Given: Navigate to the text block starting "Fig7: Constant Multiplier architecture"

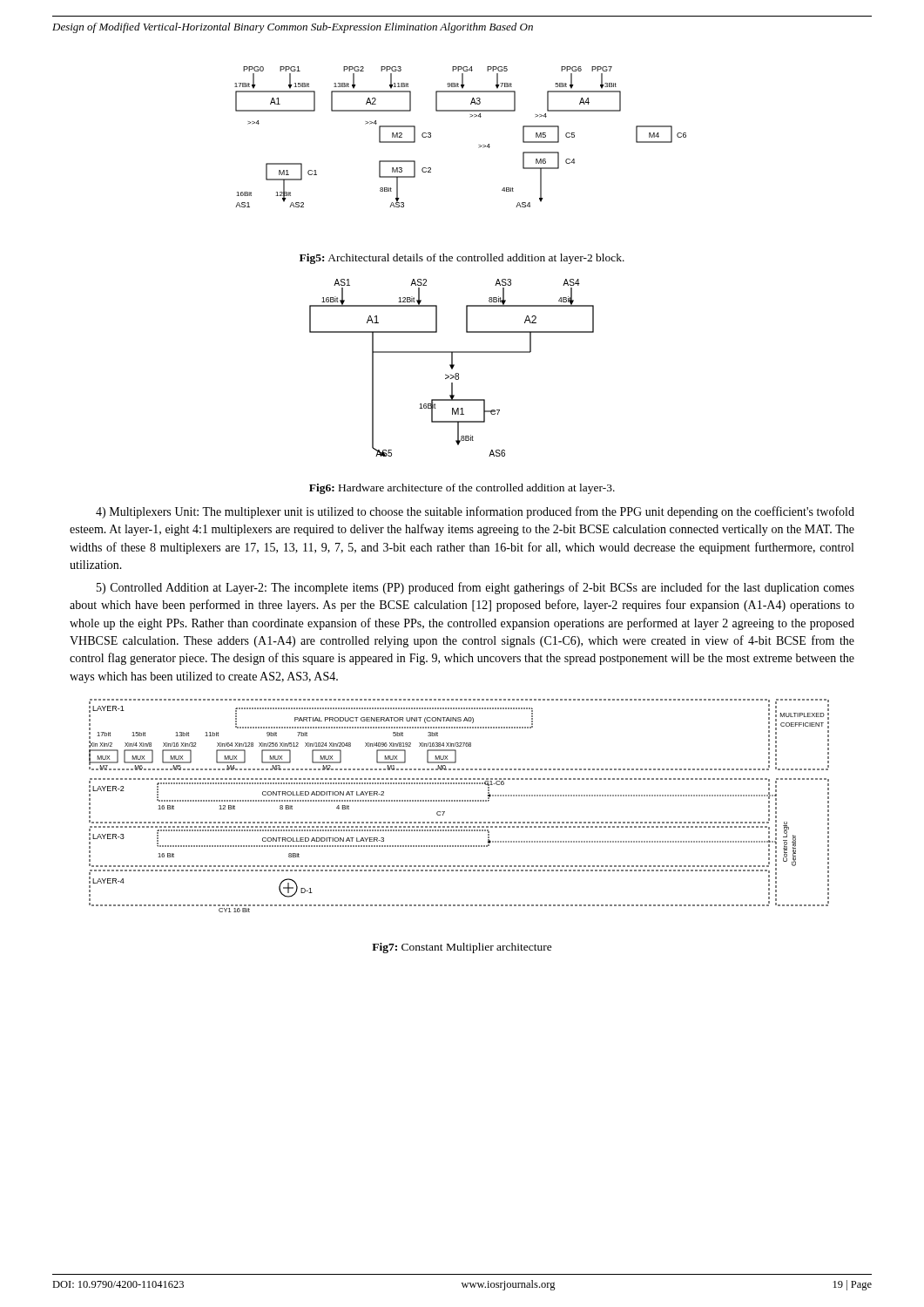Looking at the screenshot, I should click(x=462, y=947).
